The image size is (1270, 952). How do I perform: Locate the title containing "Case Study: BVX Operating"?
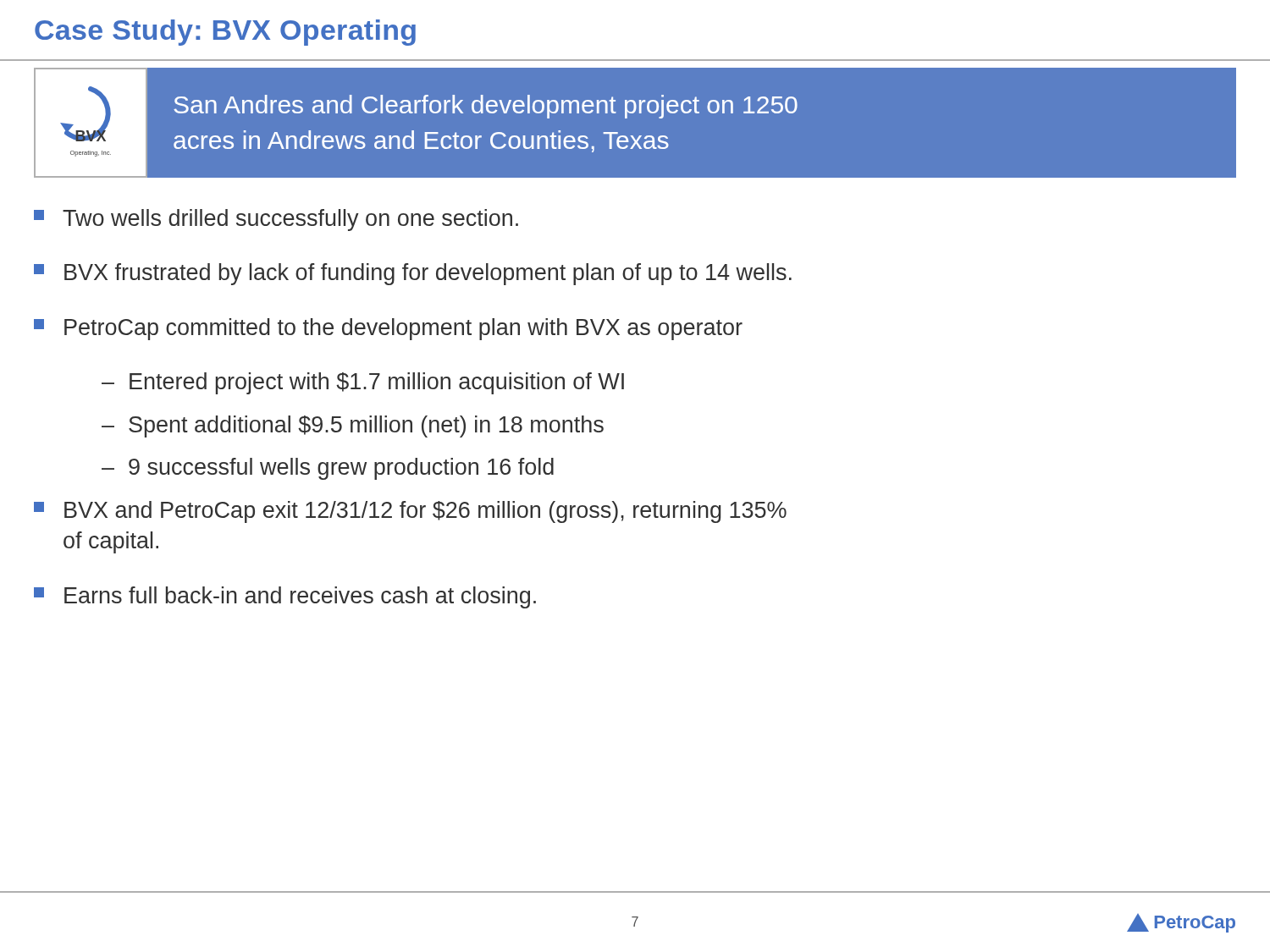pos(226,30)
